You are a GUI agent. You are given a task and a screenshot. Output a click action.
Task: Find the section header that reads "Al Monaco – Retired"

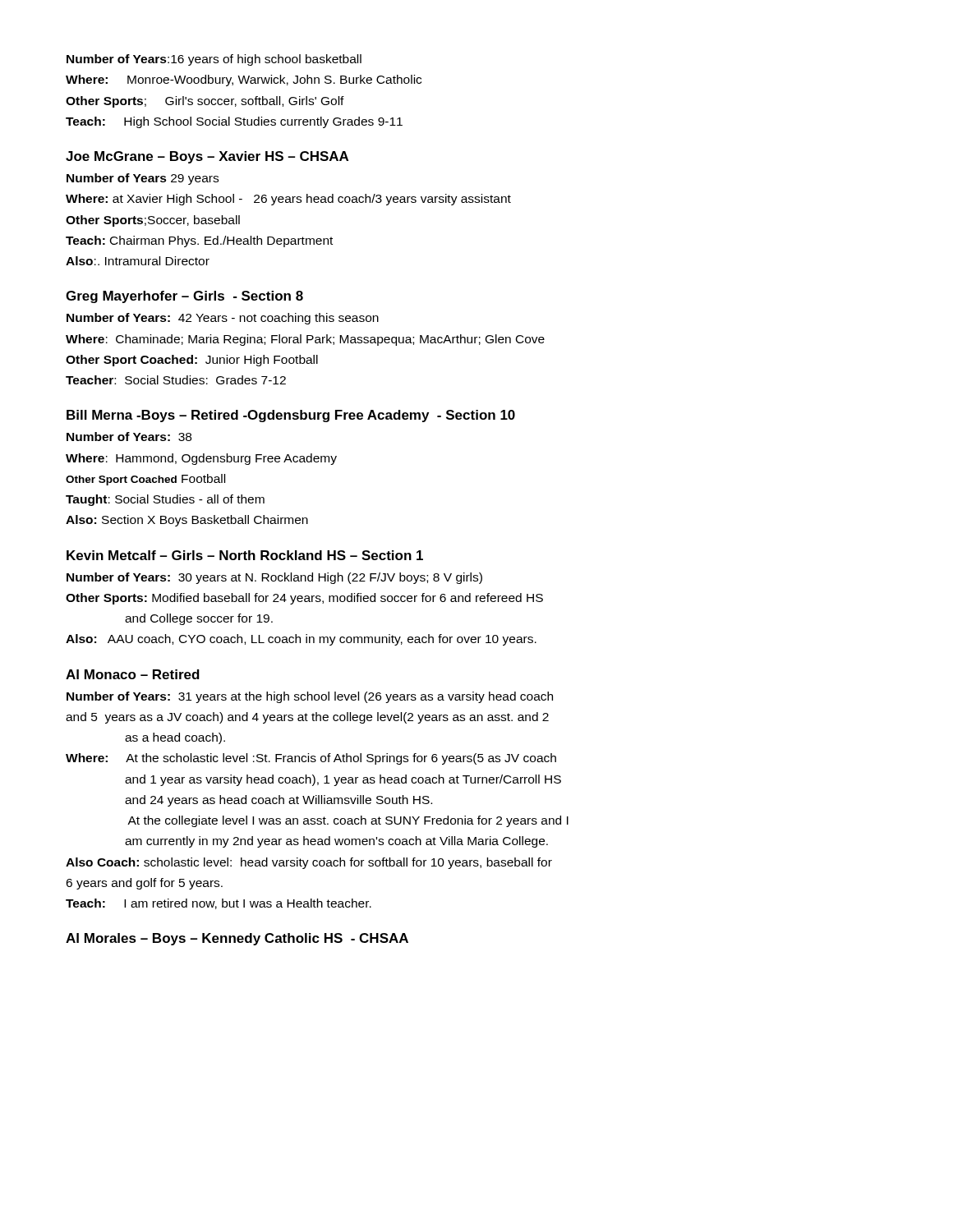[x=133, y=674]
